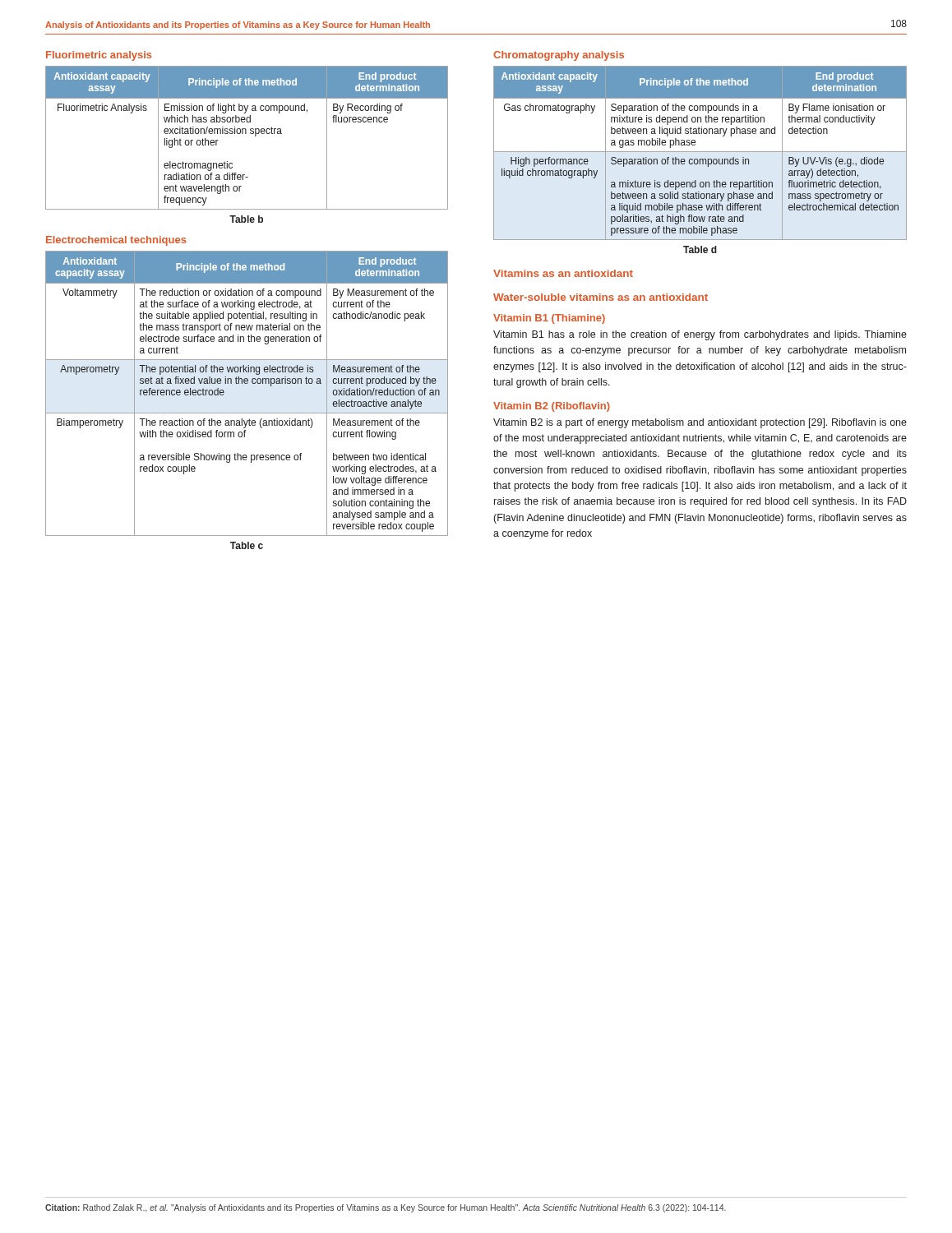The width and height of the screenshot is (952, 1233).
Task: Click on the text block starting "Vitamin B2 is"
Action: tap(700, 478)
